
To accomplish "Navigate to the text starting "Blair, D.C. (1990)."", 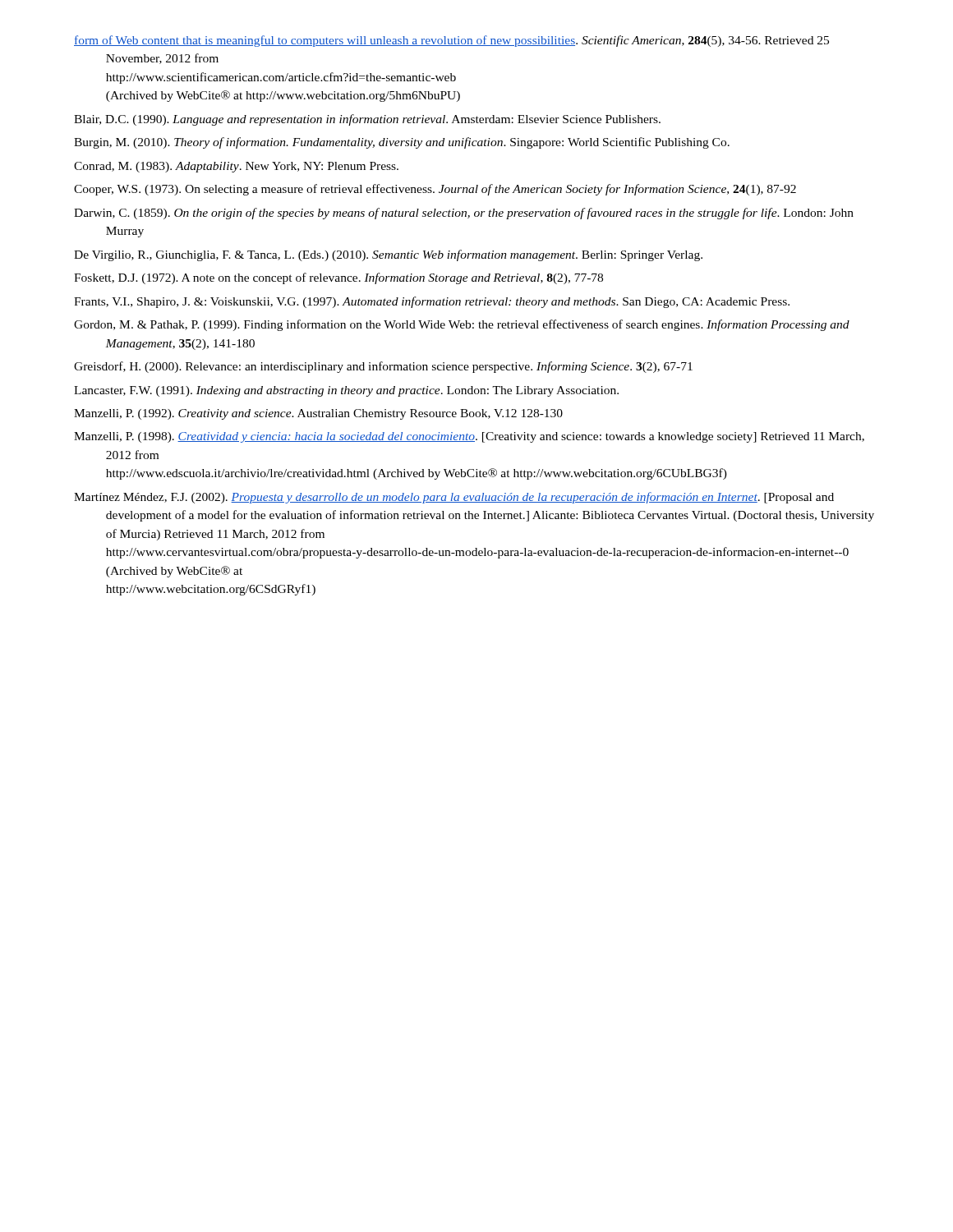I will click(368, 119).
